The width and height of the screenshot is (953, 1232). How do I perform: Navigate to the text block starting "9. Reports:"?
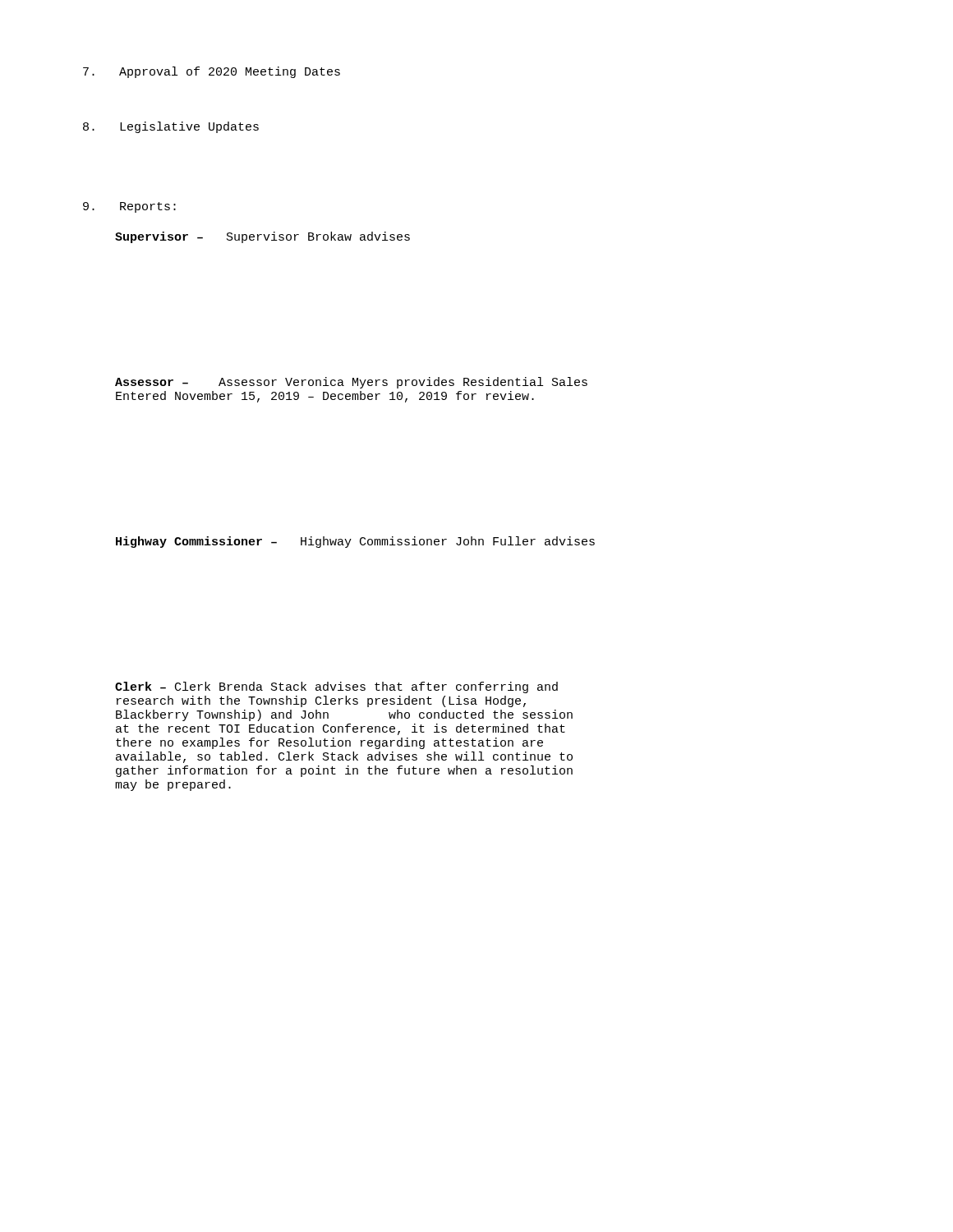pos(130,207)
